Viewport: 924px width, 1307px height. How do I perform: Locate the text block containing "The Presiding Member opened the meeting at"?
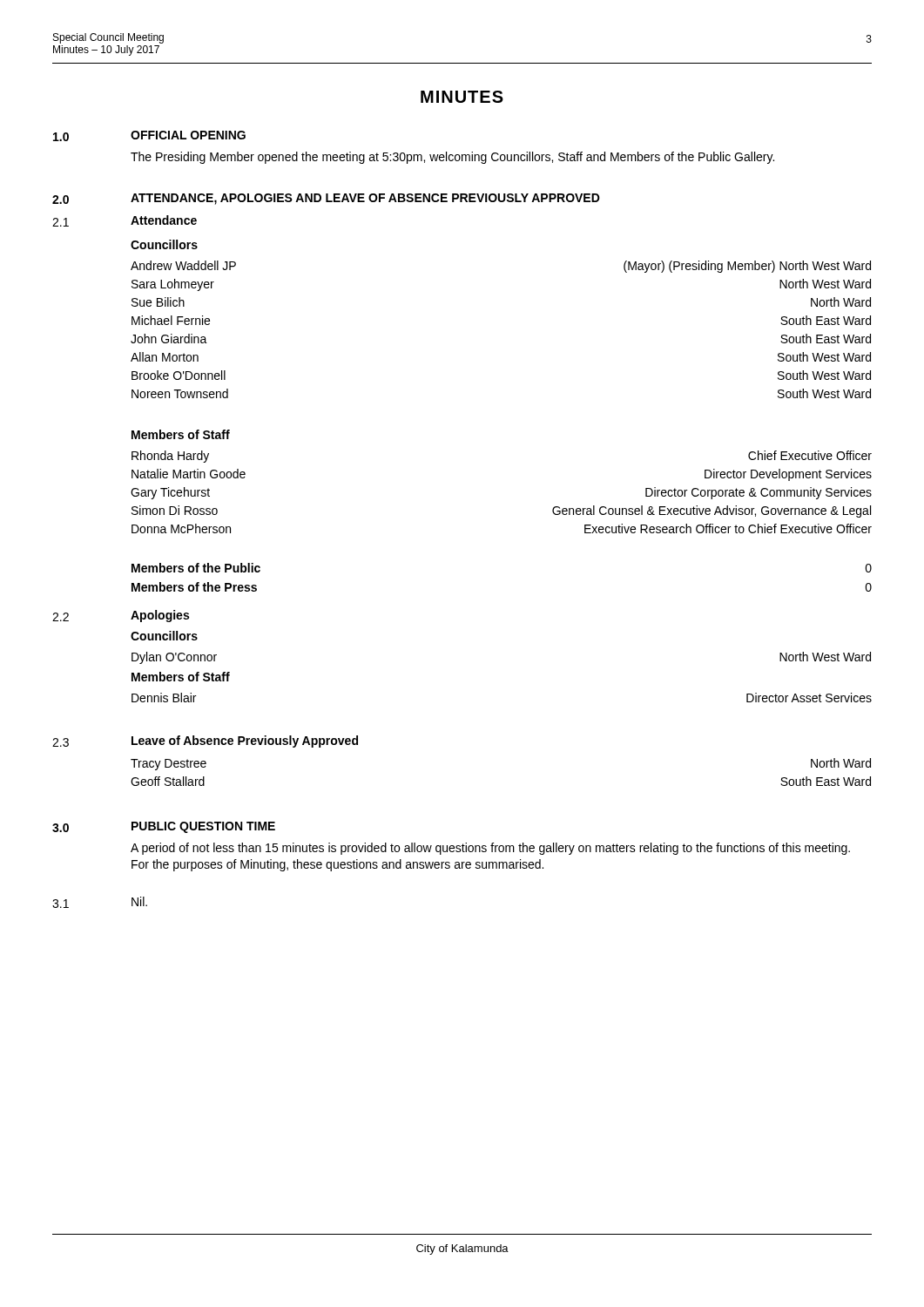[x=453, y=157]
